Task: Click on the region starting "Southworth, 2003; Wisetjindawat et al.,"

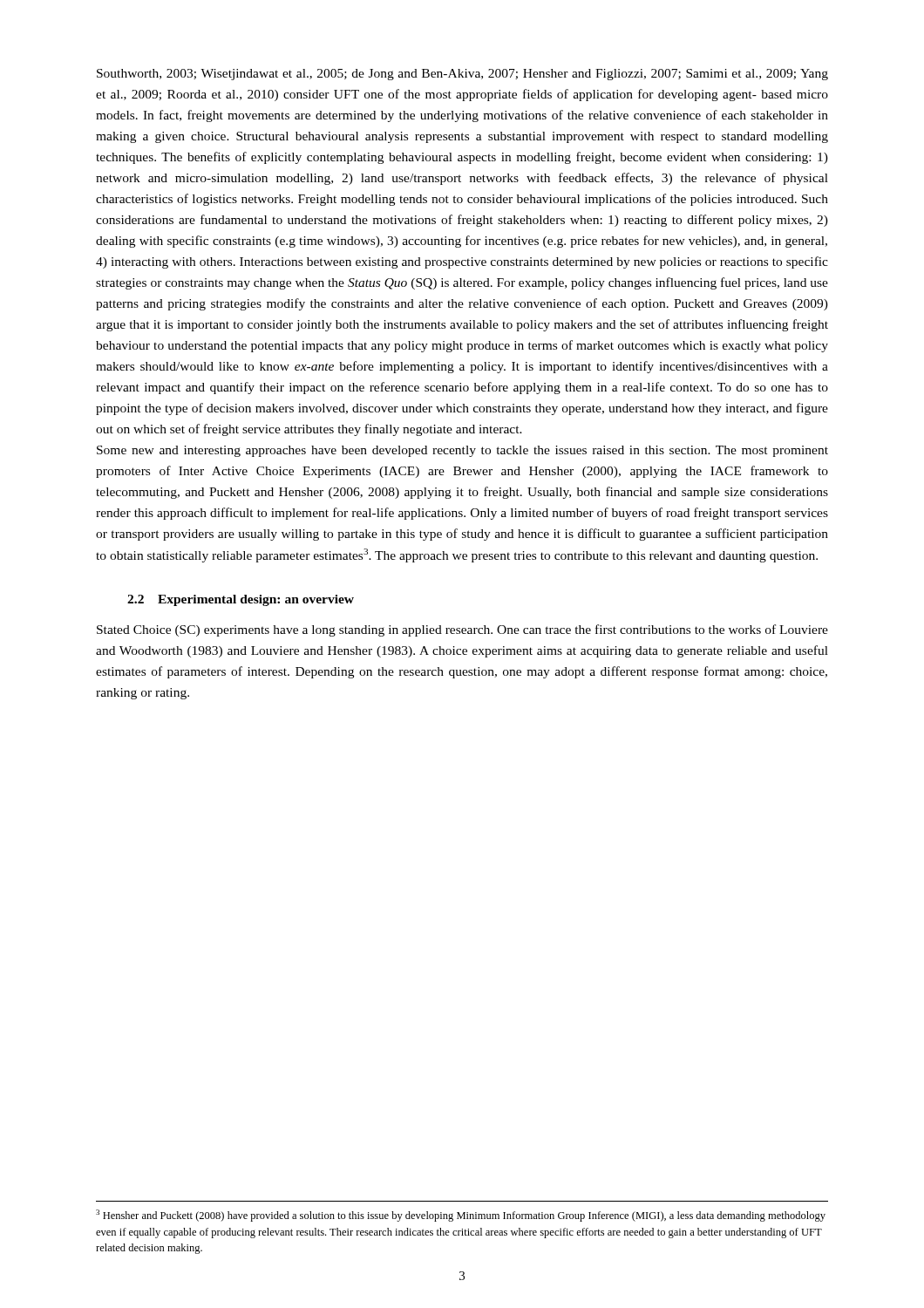Action: [462, 251]
